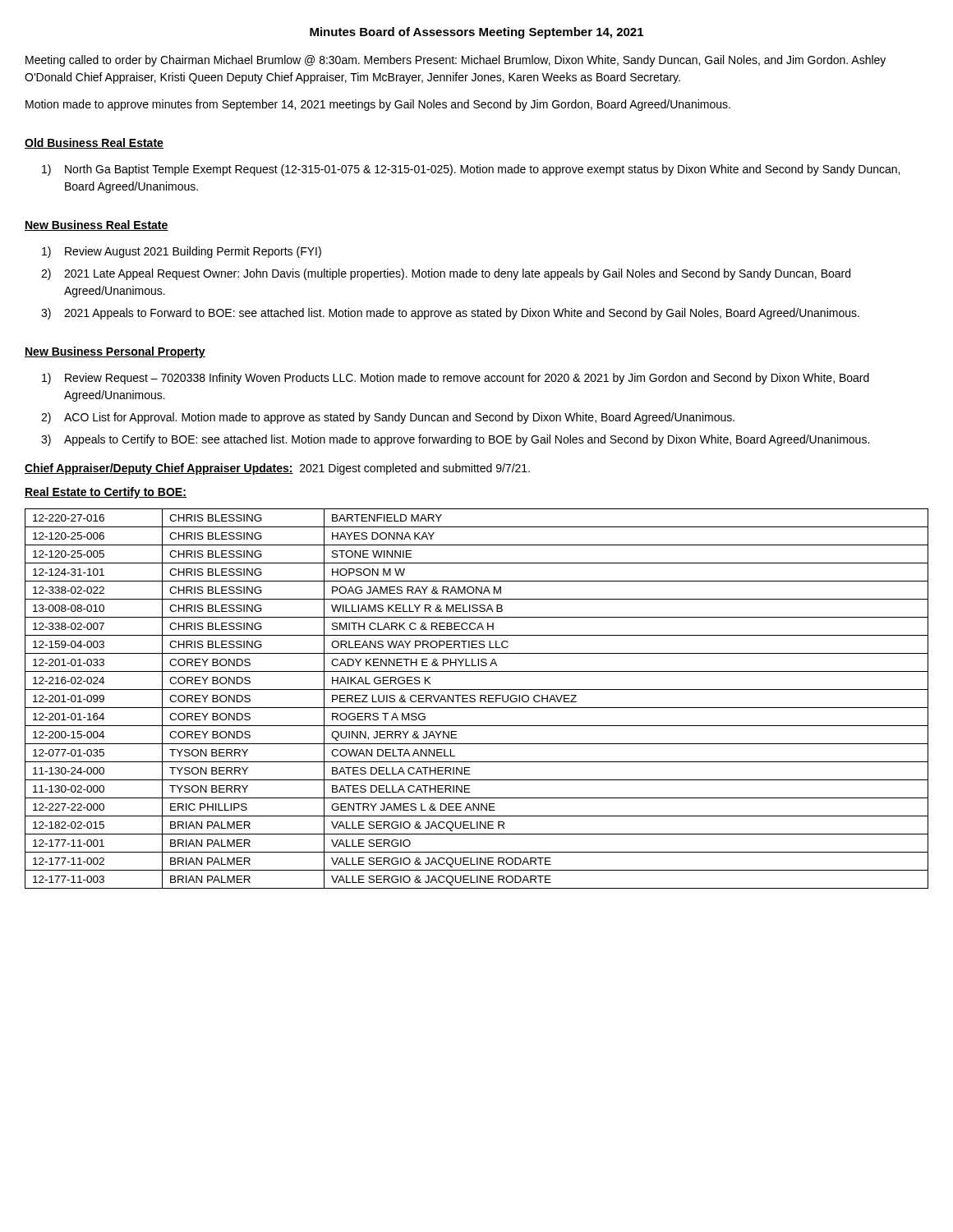This screenshot has width=953, height=1232.
Task: Find the block on this page that starts "3) 2021 Appeals to Forward to"
Action: pyautogui.click(x=451, y=313)
